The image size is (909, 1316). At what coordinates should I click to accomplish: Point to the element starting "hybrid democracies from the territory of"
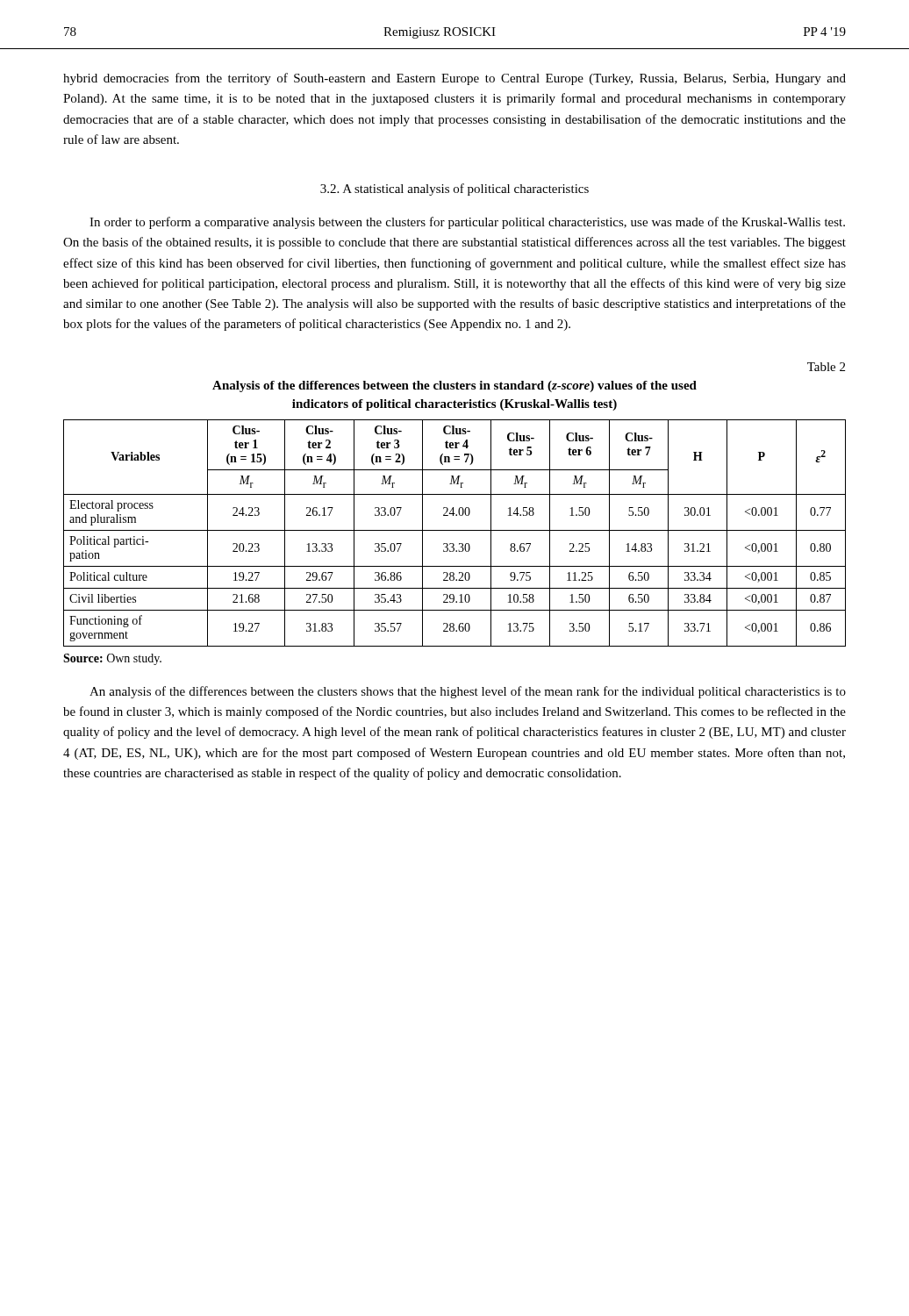click(x=454, y=109)
